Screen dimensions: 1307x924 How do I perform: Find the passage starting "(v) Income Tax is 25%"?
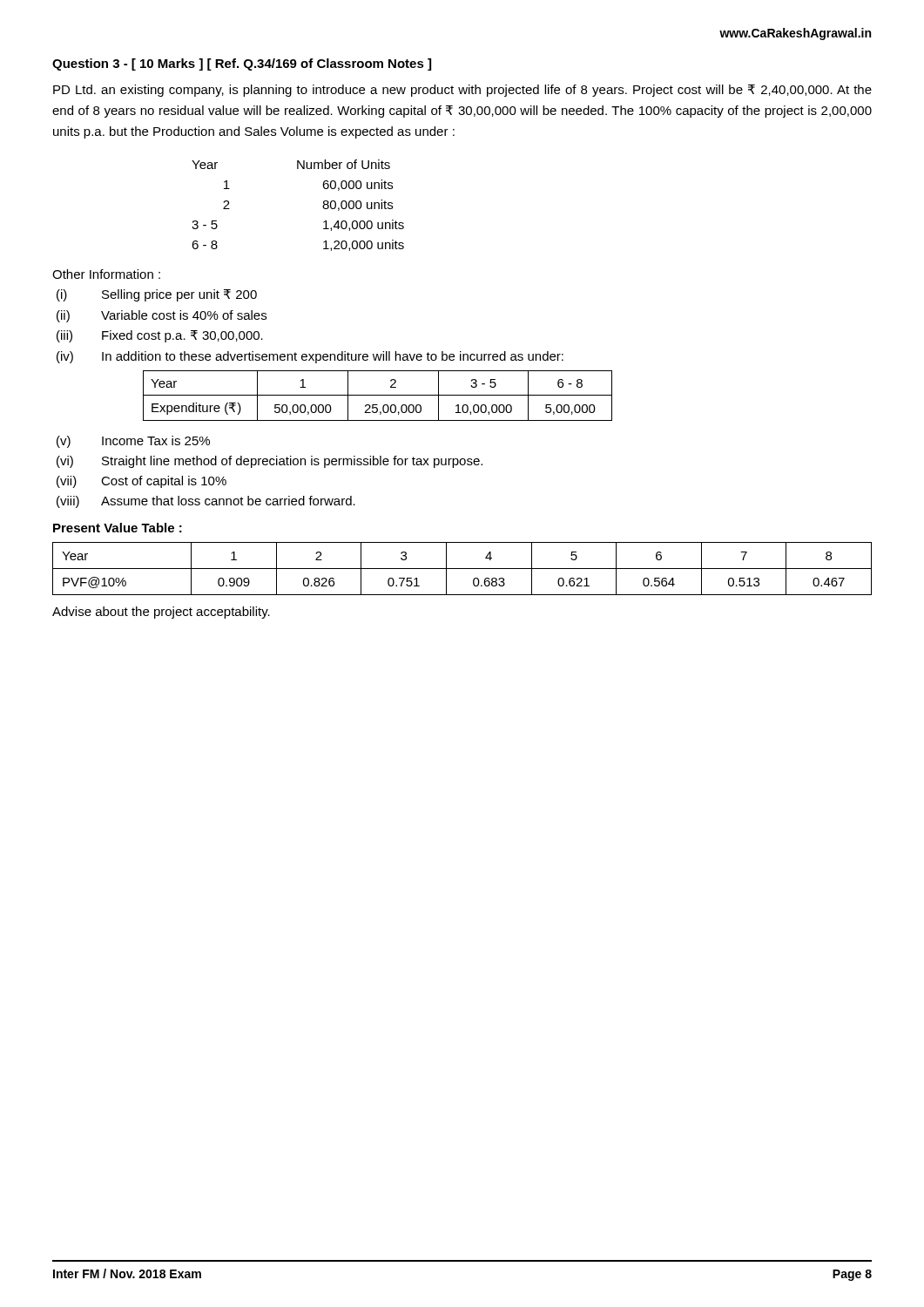pyautogui.click(x=133, y=442)
